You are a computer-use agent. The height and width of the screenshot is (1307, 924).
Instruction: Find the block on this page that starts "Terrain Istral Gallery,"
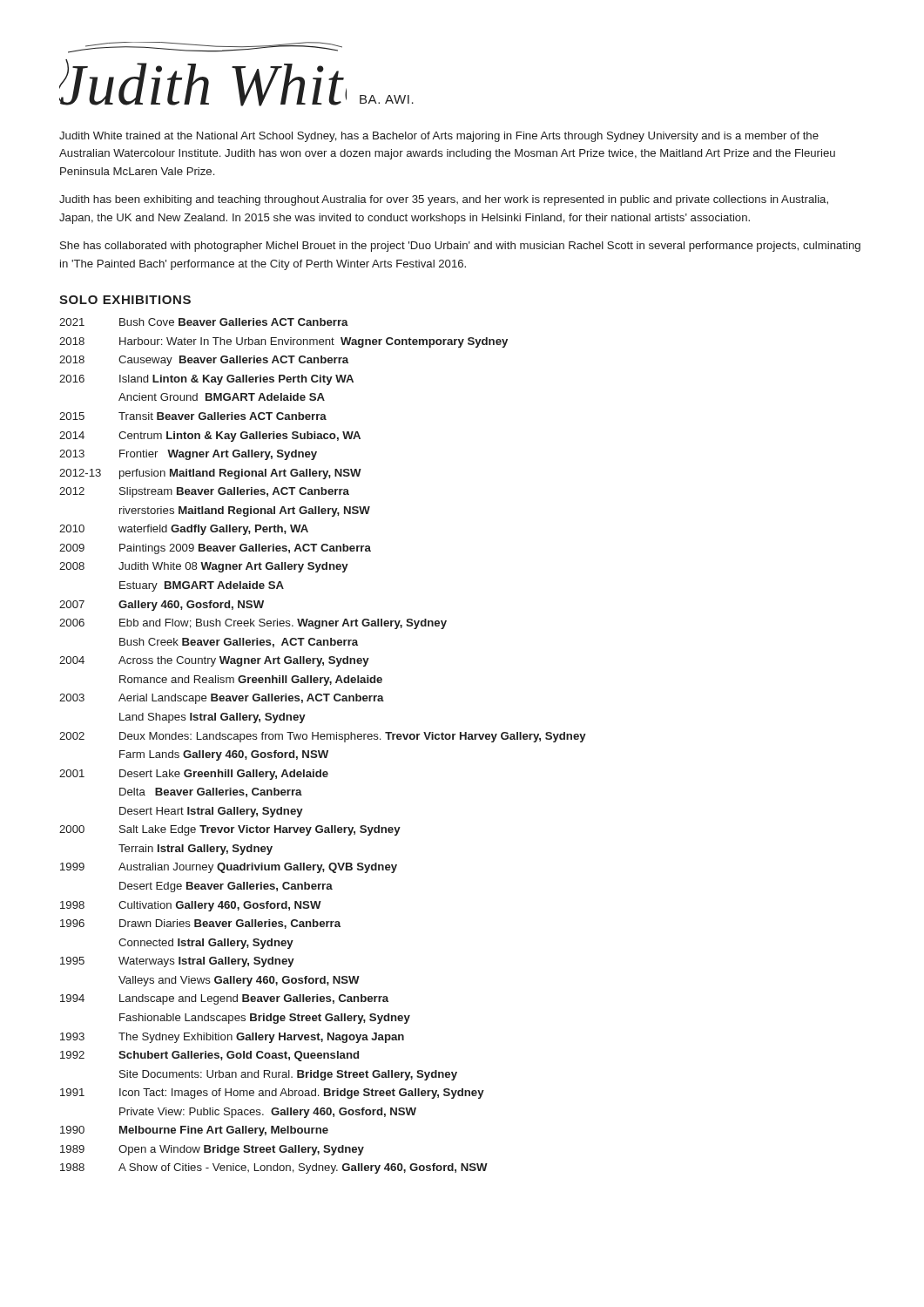(x=196, y=850)
